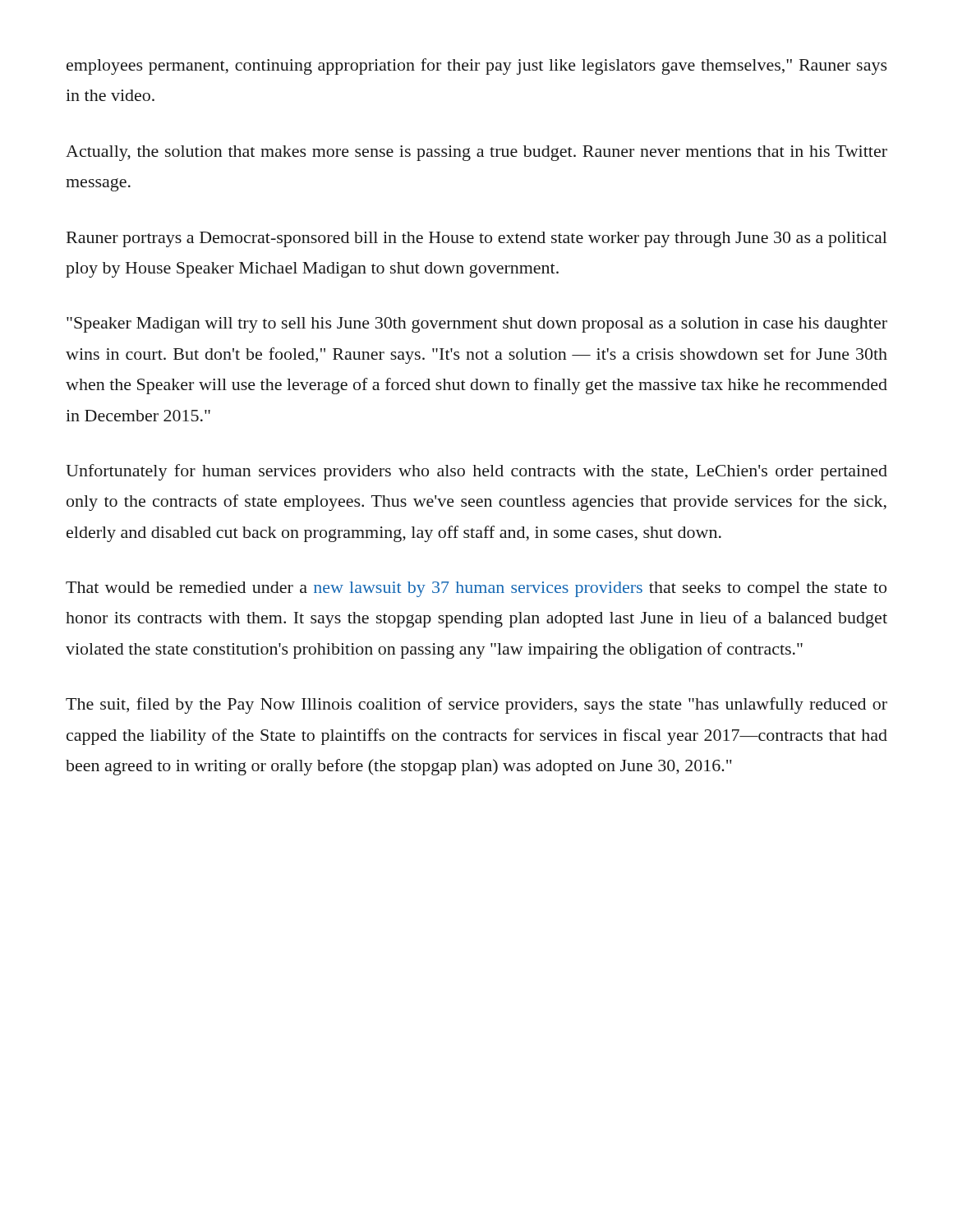Point to the block beginning "Actually, the solution that"
The image size is (953, 1232).
click(x=476, y=166)
